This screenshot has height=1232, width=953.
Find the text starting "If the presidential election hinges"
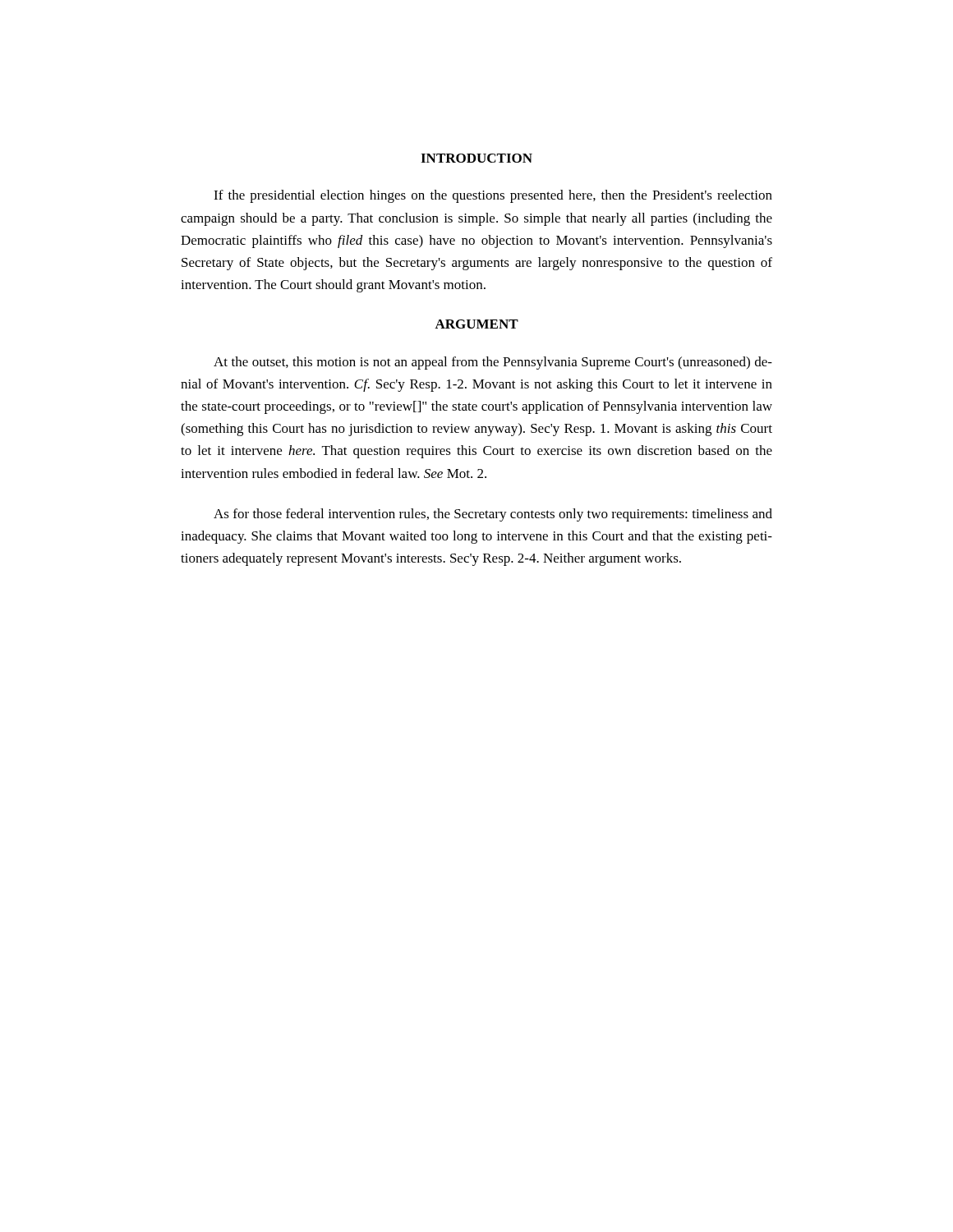[x=476, y=240]
